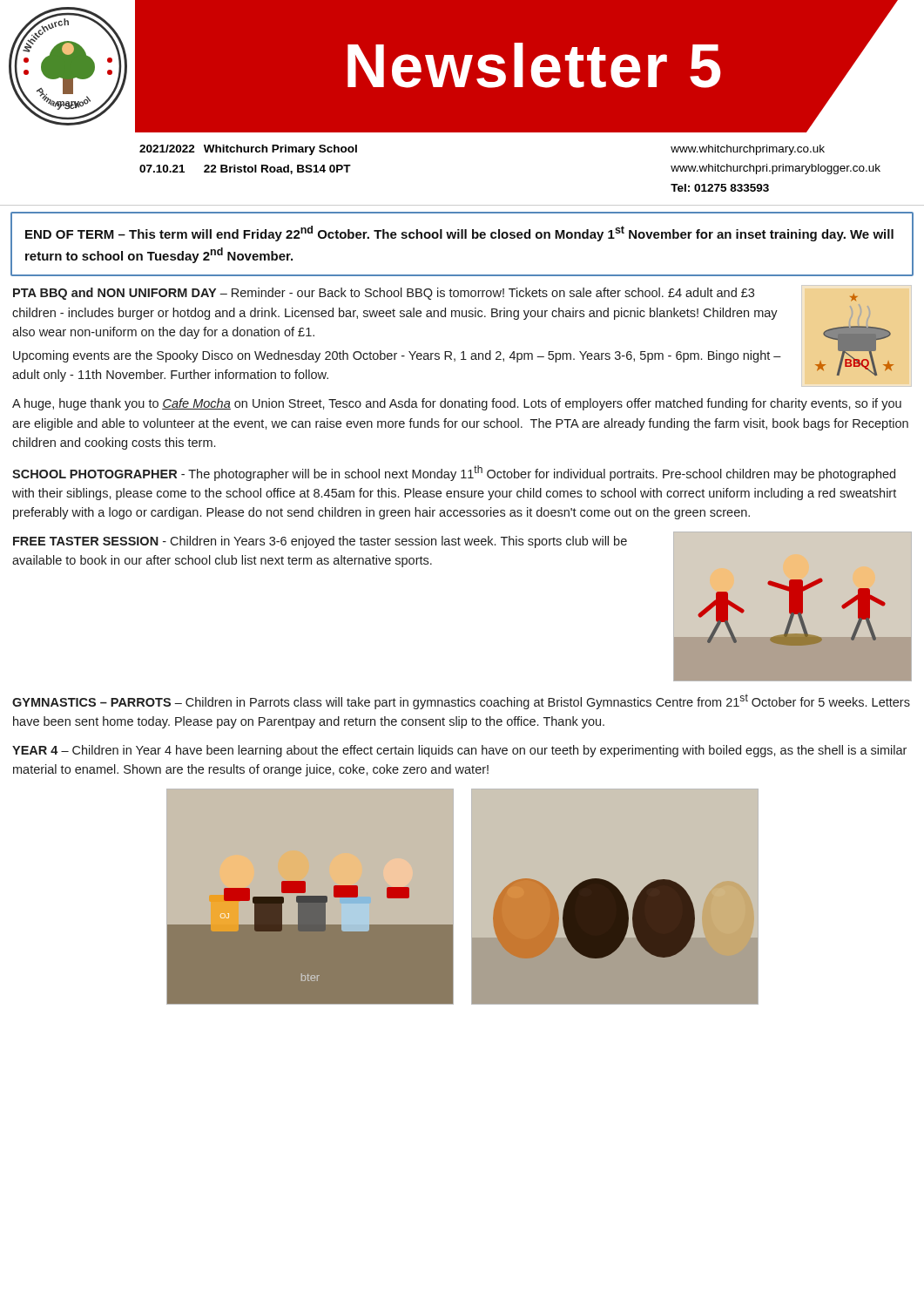Find the text block containing "GYMNASTICS – PARROTS – Children"
The width and height of the screenshot is (924, 1307).
[x=462, y=711]
